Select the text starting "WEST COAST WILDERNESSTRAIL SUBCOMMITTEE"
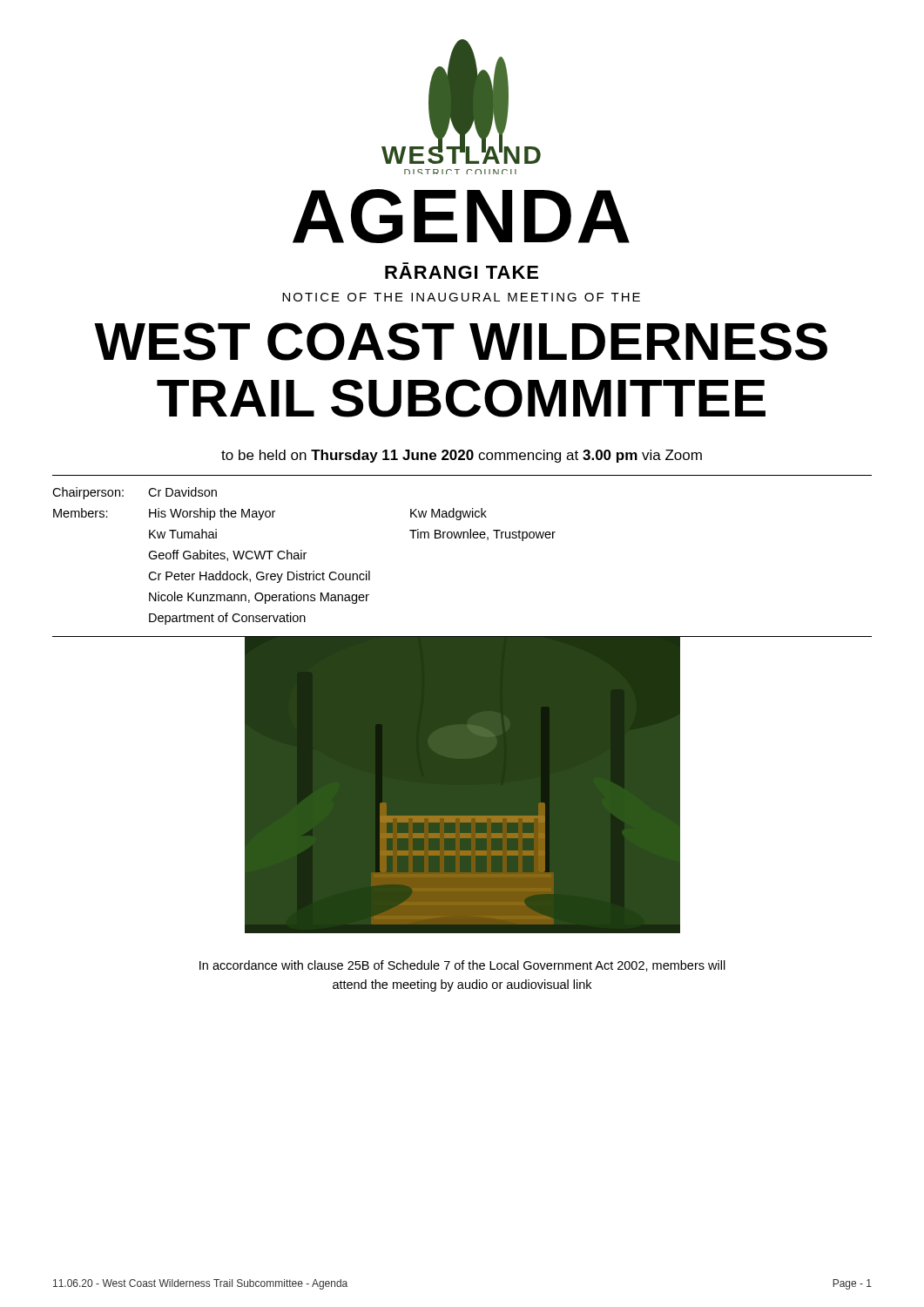Screen dimensions: 1307x924 pos(462,370)
